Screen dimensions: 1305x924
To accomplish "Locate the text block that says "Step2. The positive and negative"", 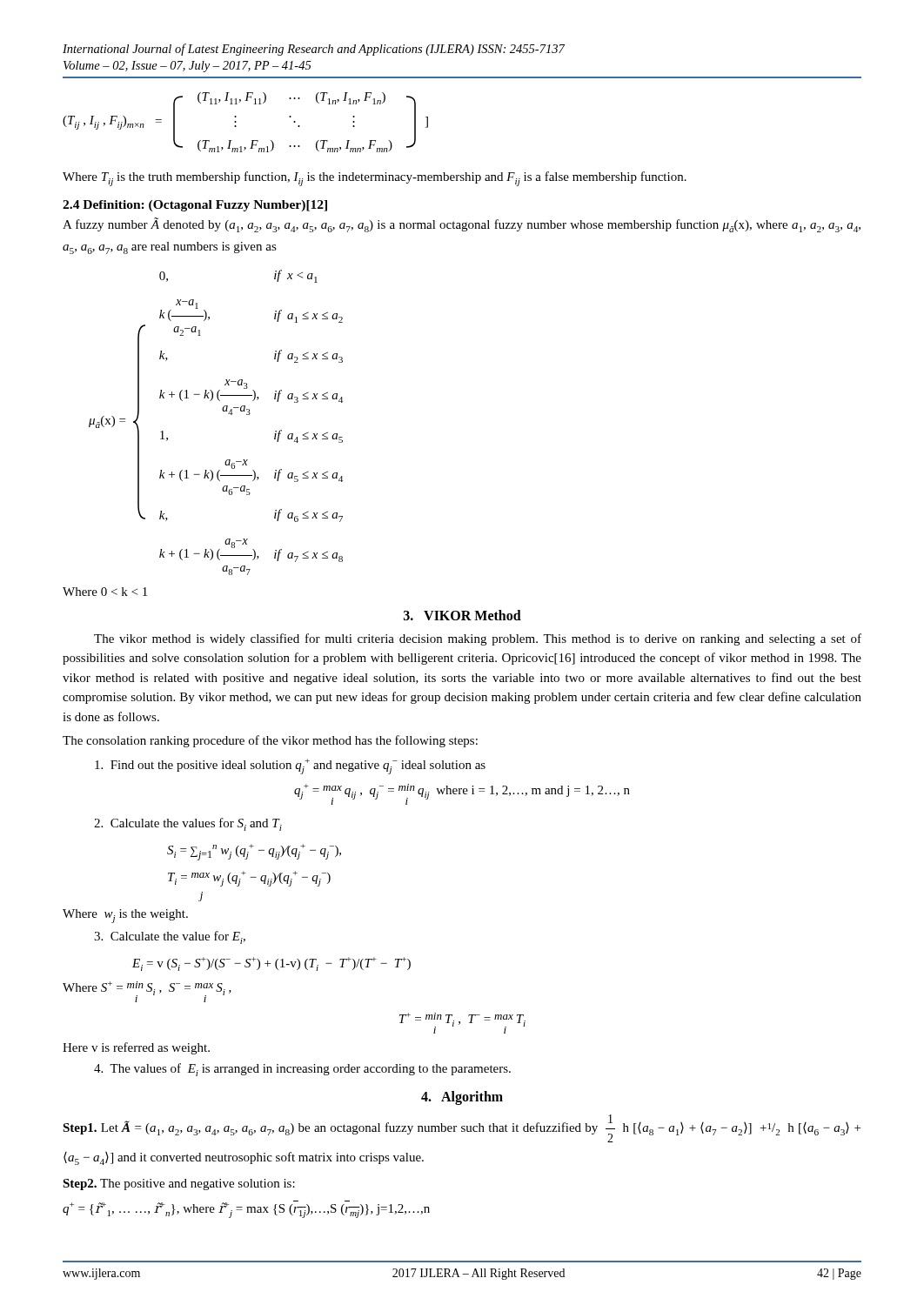I will 179,1183.
